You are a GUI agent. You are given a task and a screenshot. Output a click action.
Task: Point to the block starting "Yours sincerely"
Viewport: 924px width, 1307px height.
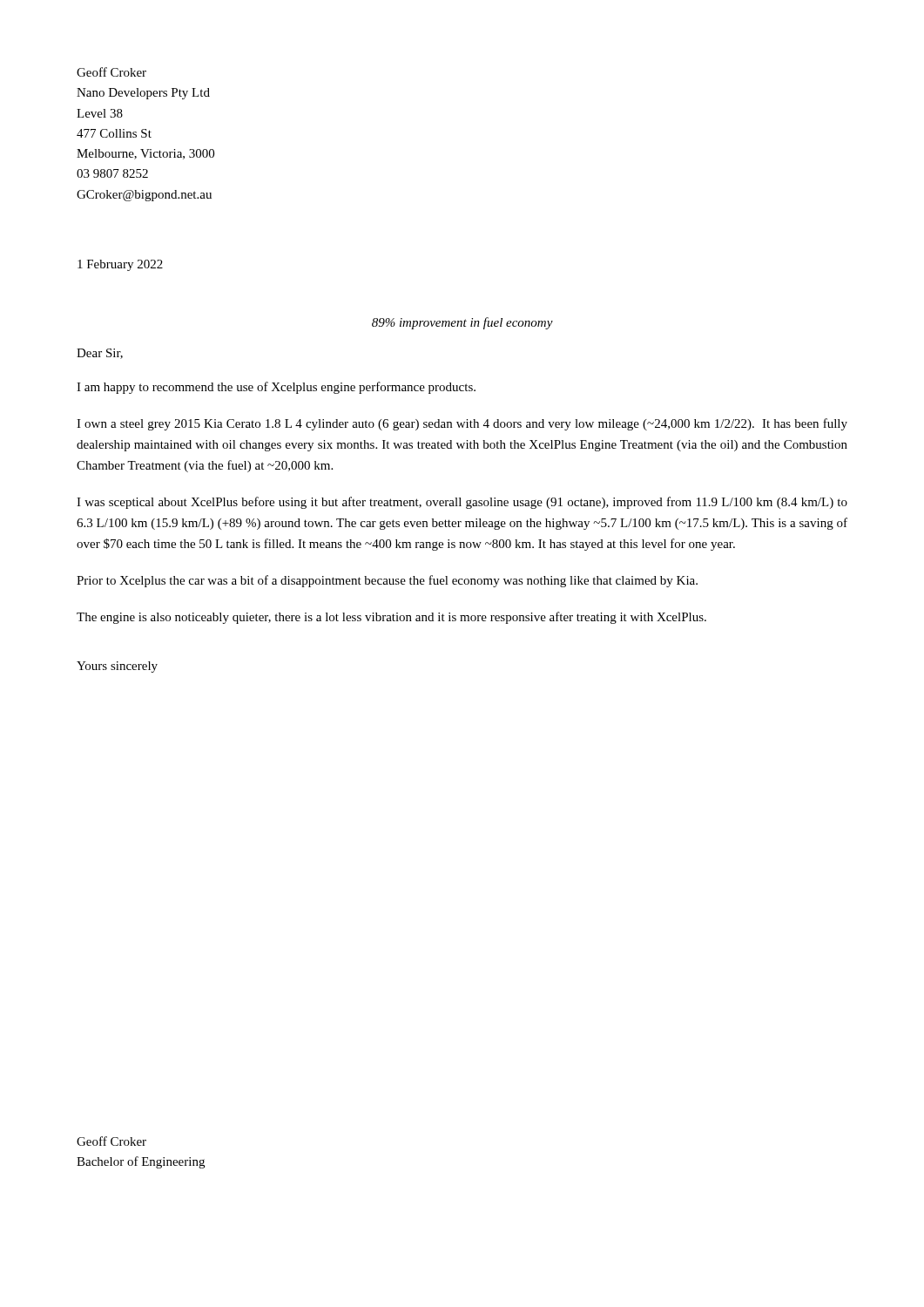pyautogui.click(x=117, y=665)
